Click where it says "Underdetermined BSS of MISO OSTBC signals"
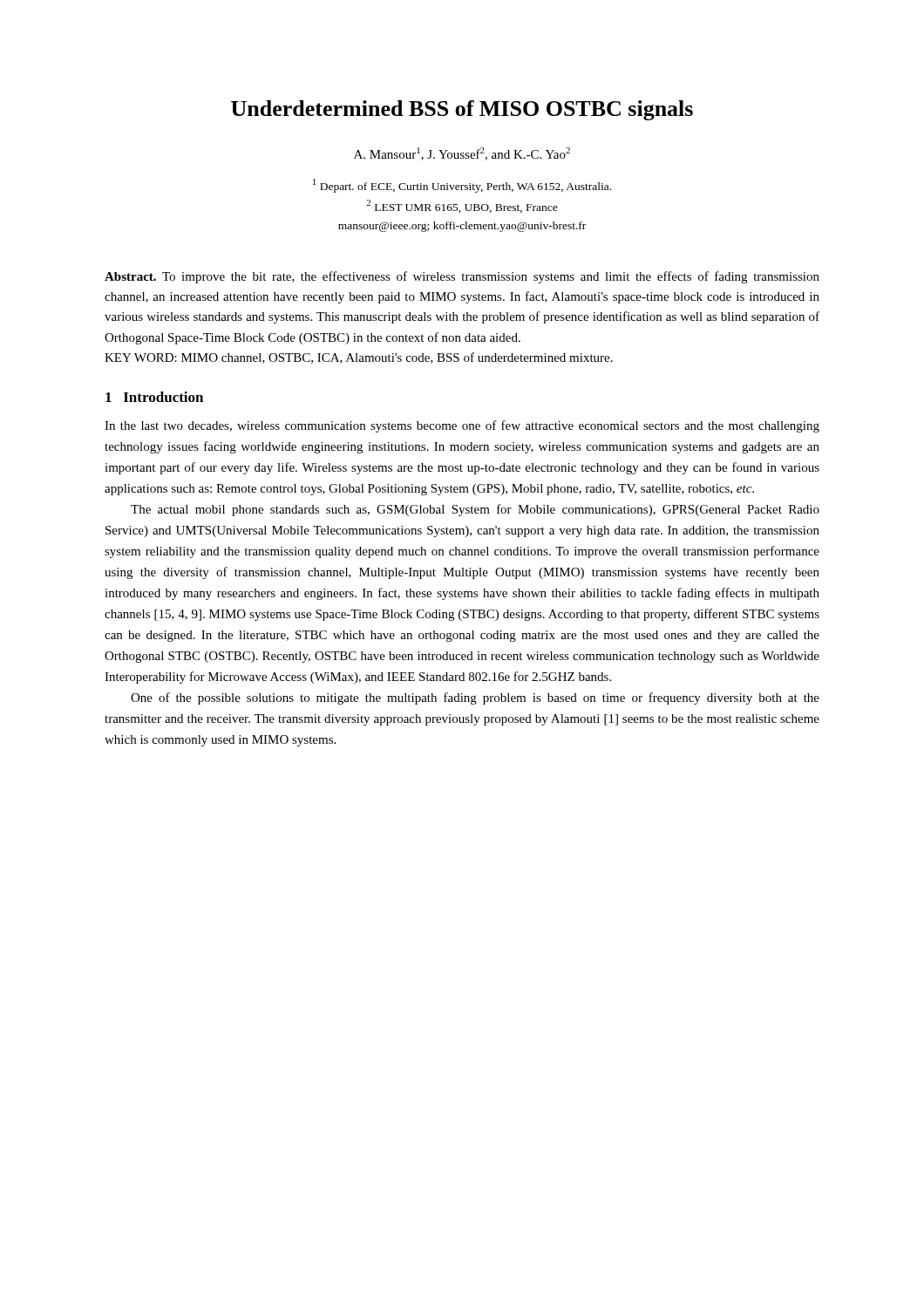Viewport: 924px width, 1308px height. (462, 109)
